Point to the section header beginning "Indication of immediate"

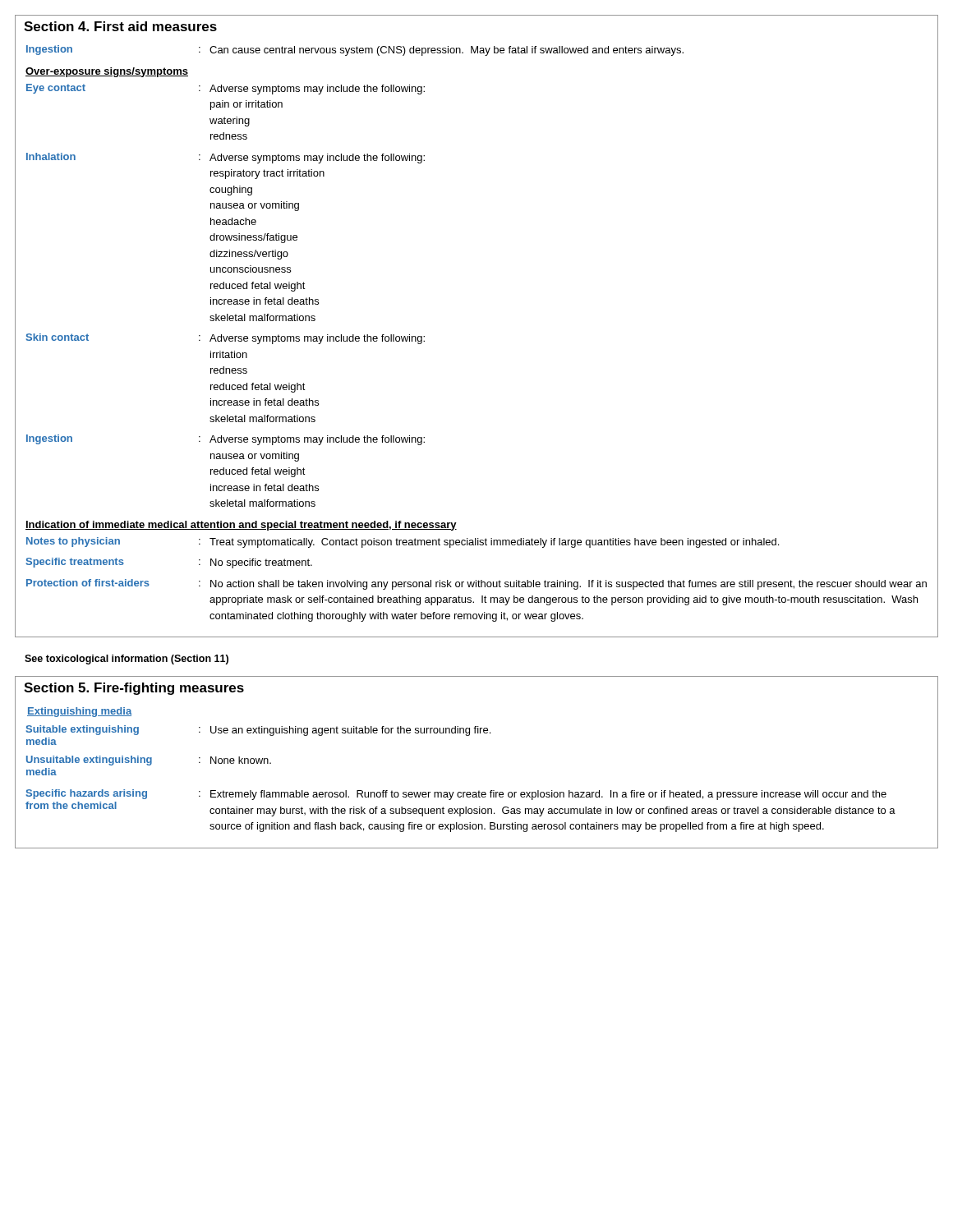point(241,526)
